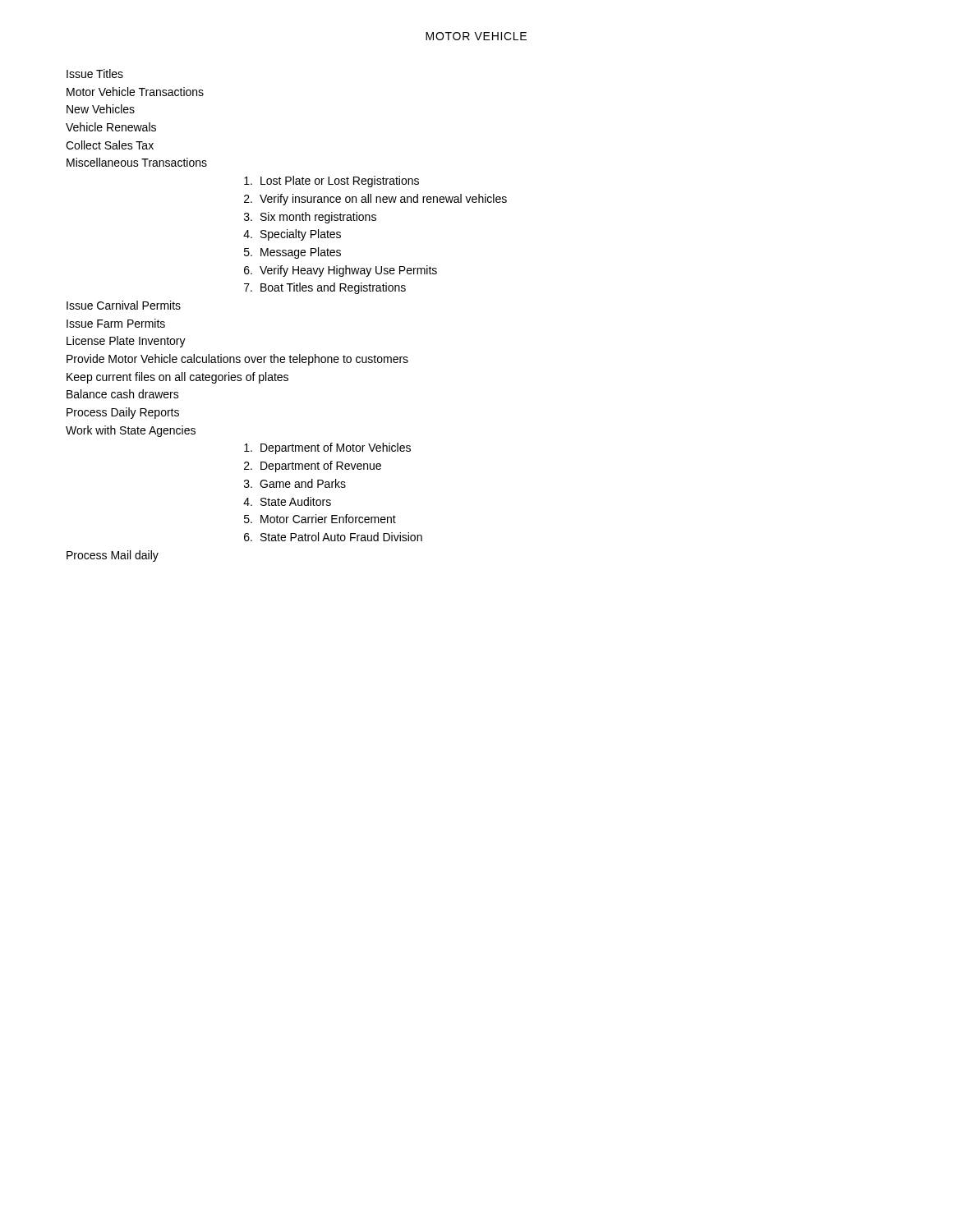Select the passage starting "Lost Plate or"

325,181
